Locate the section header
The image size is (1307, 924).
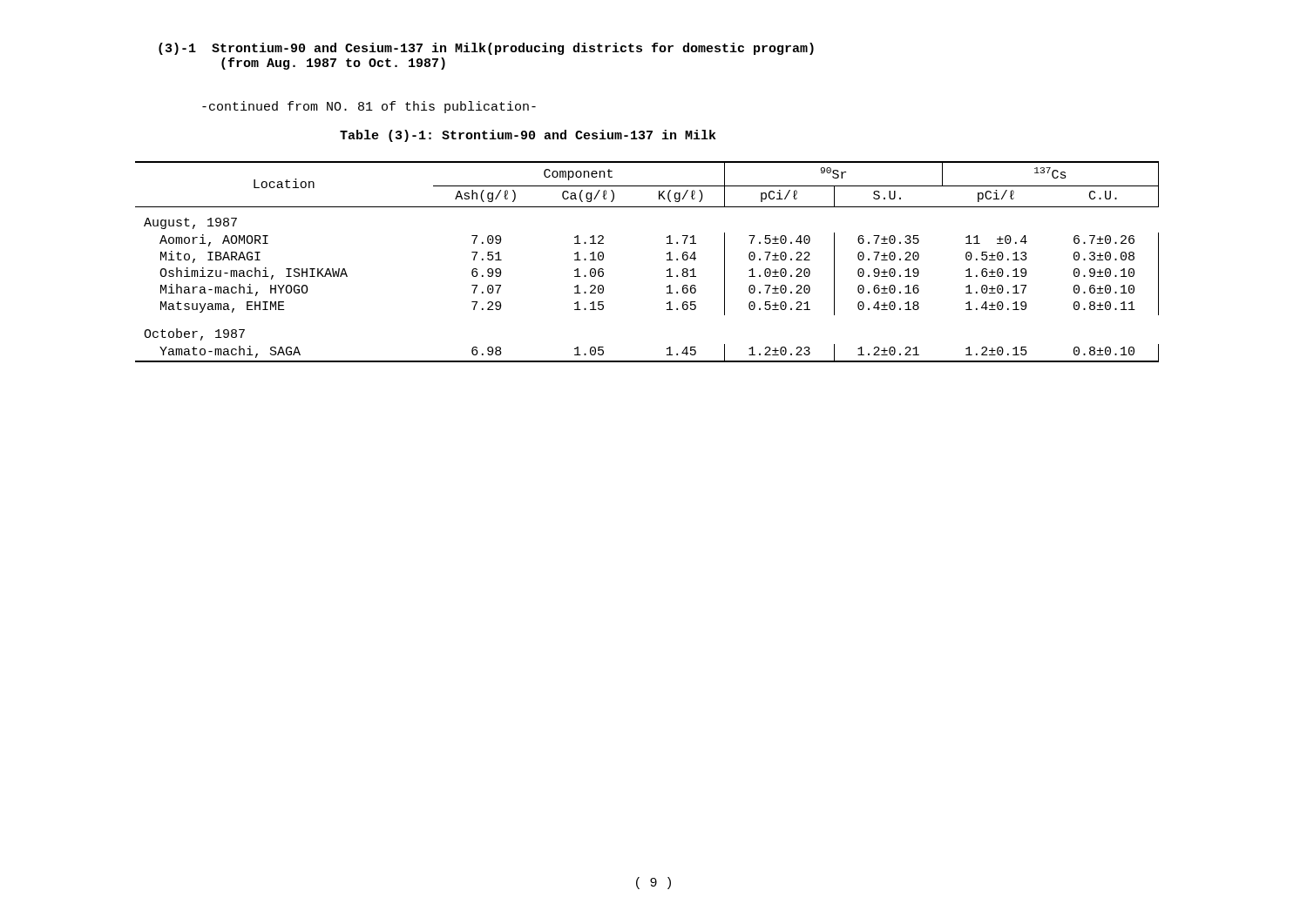(486, 57)
